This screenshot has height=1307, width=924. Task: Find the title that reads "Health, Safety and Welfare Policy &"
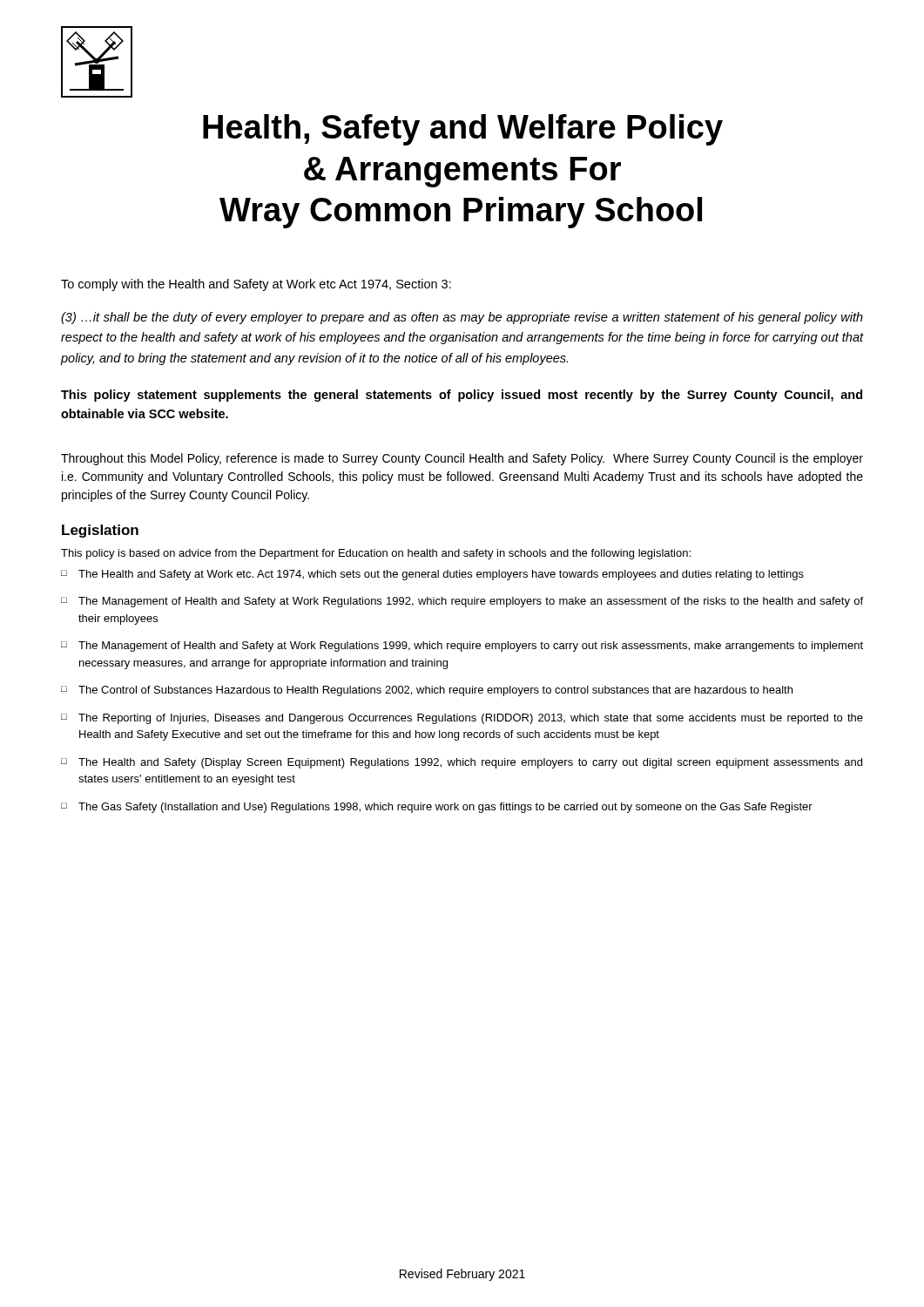pyautogui.click(x=462, y=169)
